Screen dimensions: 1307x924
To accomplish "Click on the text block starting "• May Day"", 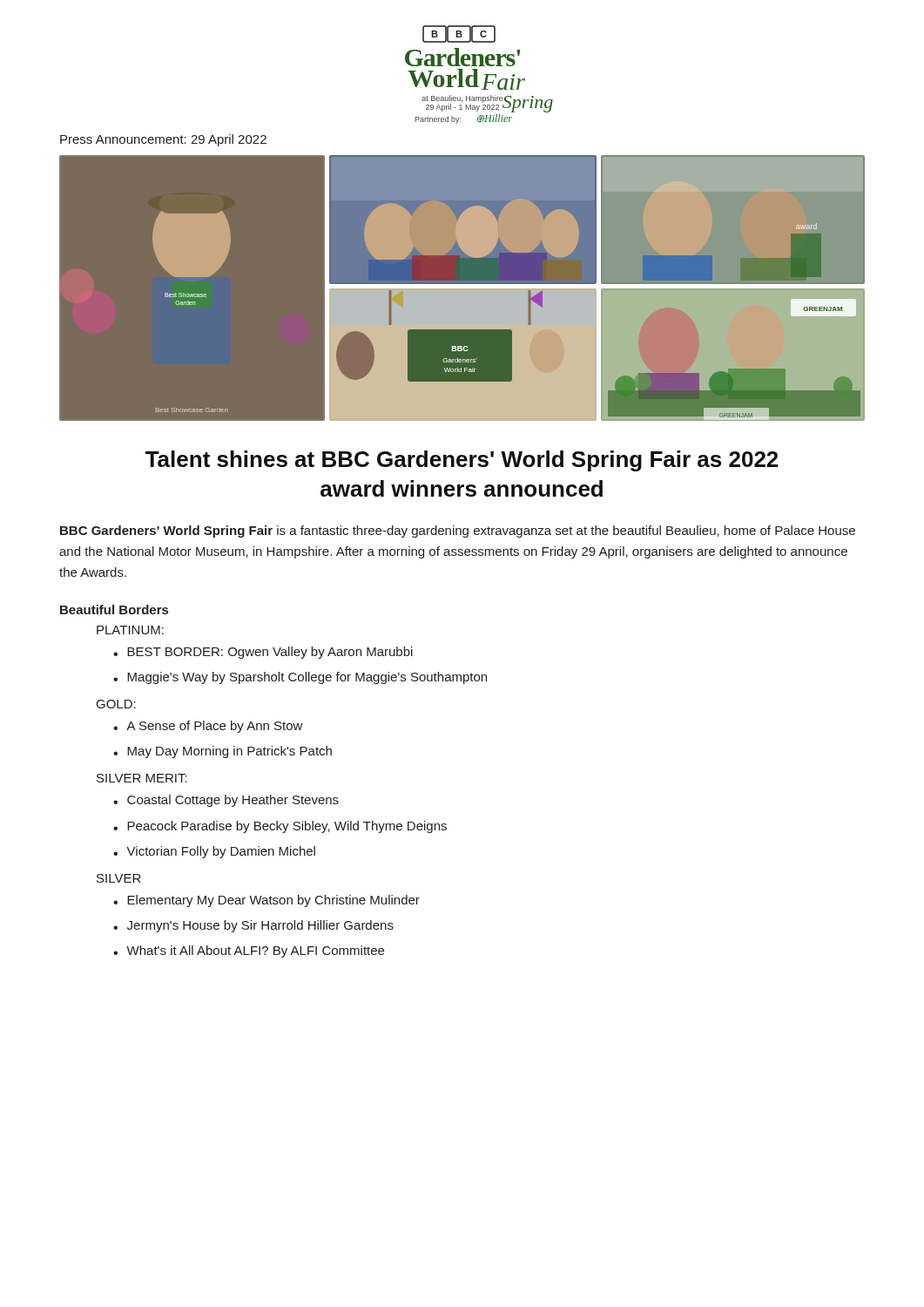I will tap(223, 753).
